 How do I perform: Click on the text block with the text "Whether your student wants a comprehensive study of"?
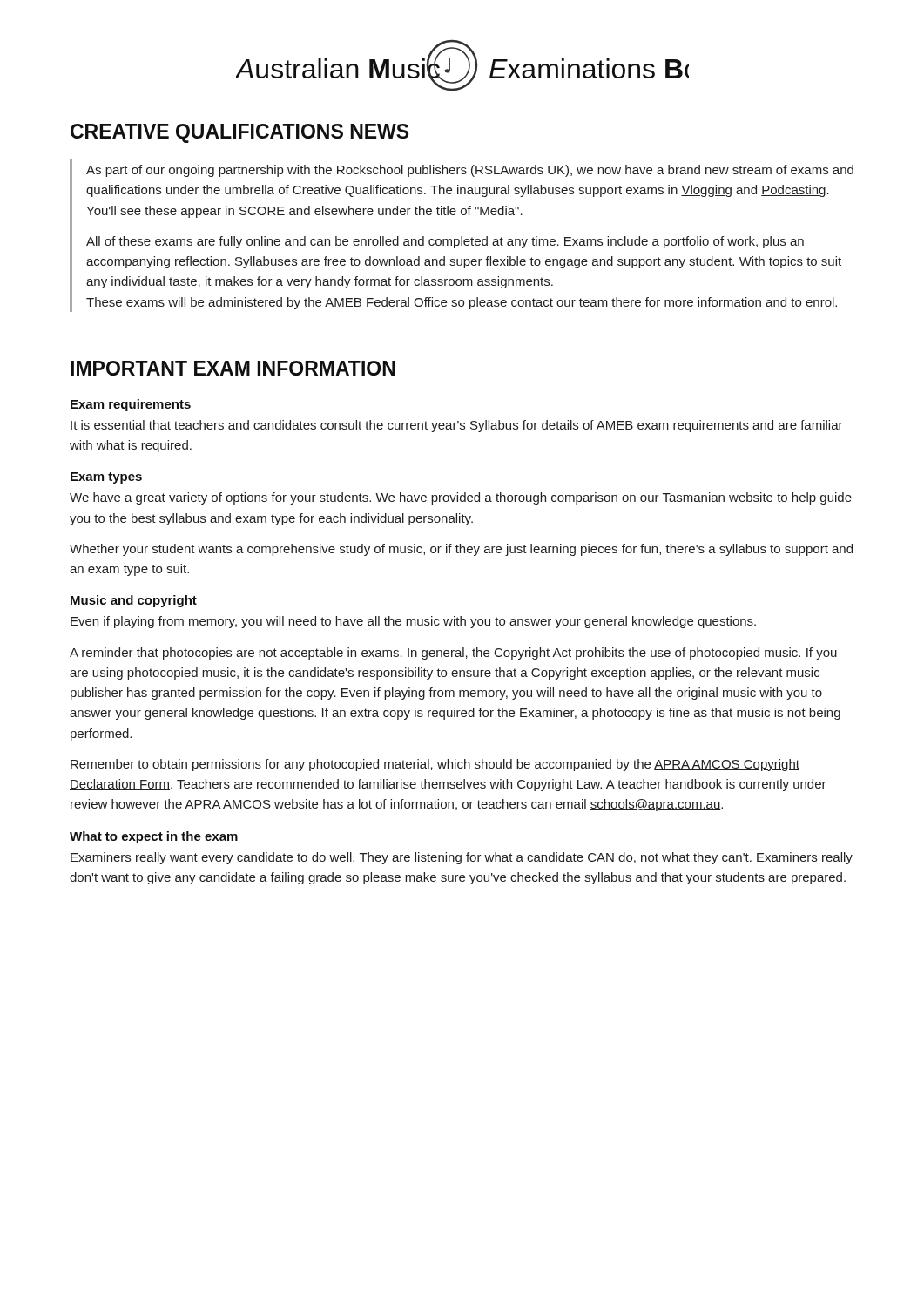pyautogui.click(x=462, y=558)
